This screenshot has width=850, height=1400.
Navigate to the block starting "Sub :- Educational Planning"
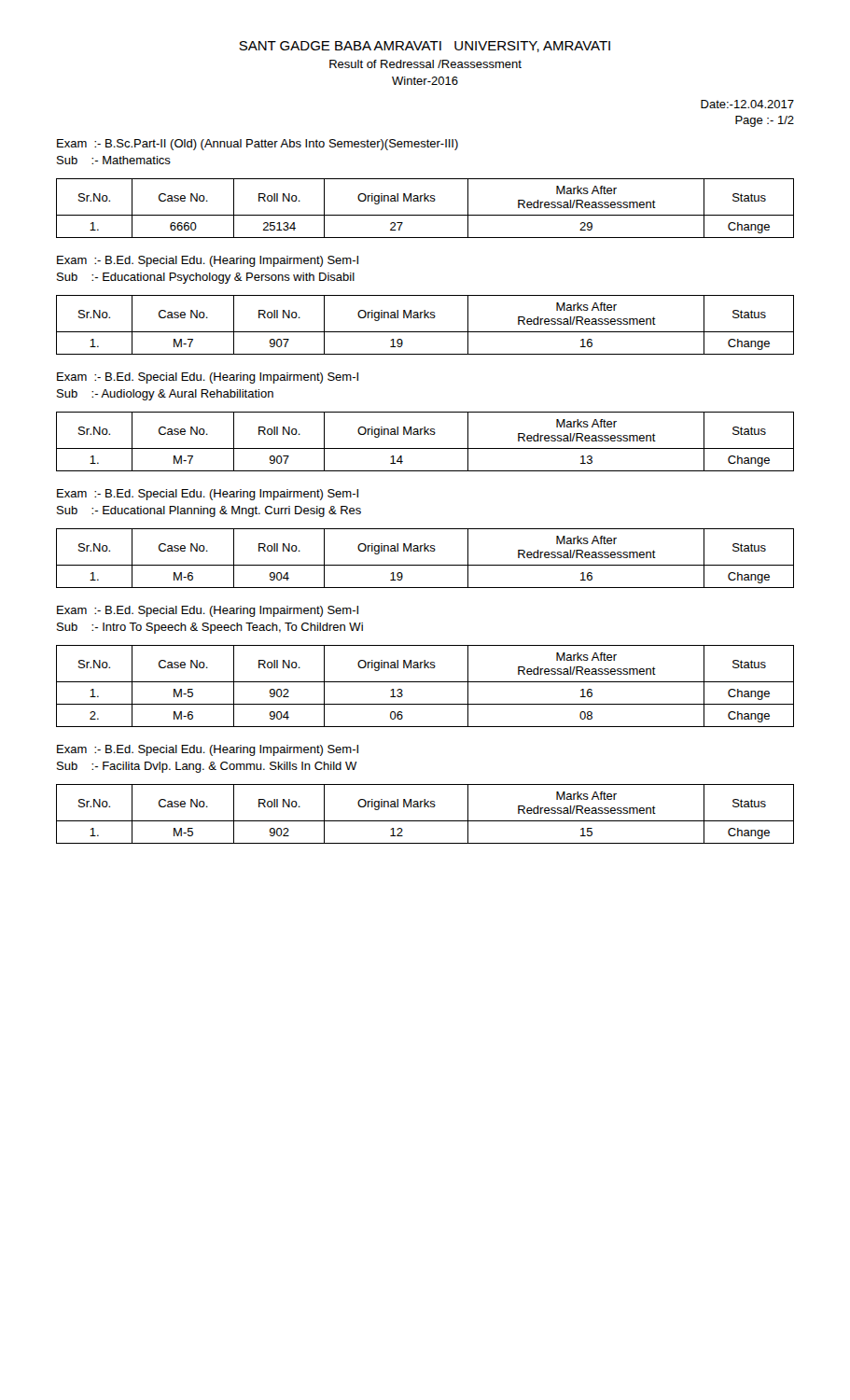pos(209,510)
